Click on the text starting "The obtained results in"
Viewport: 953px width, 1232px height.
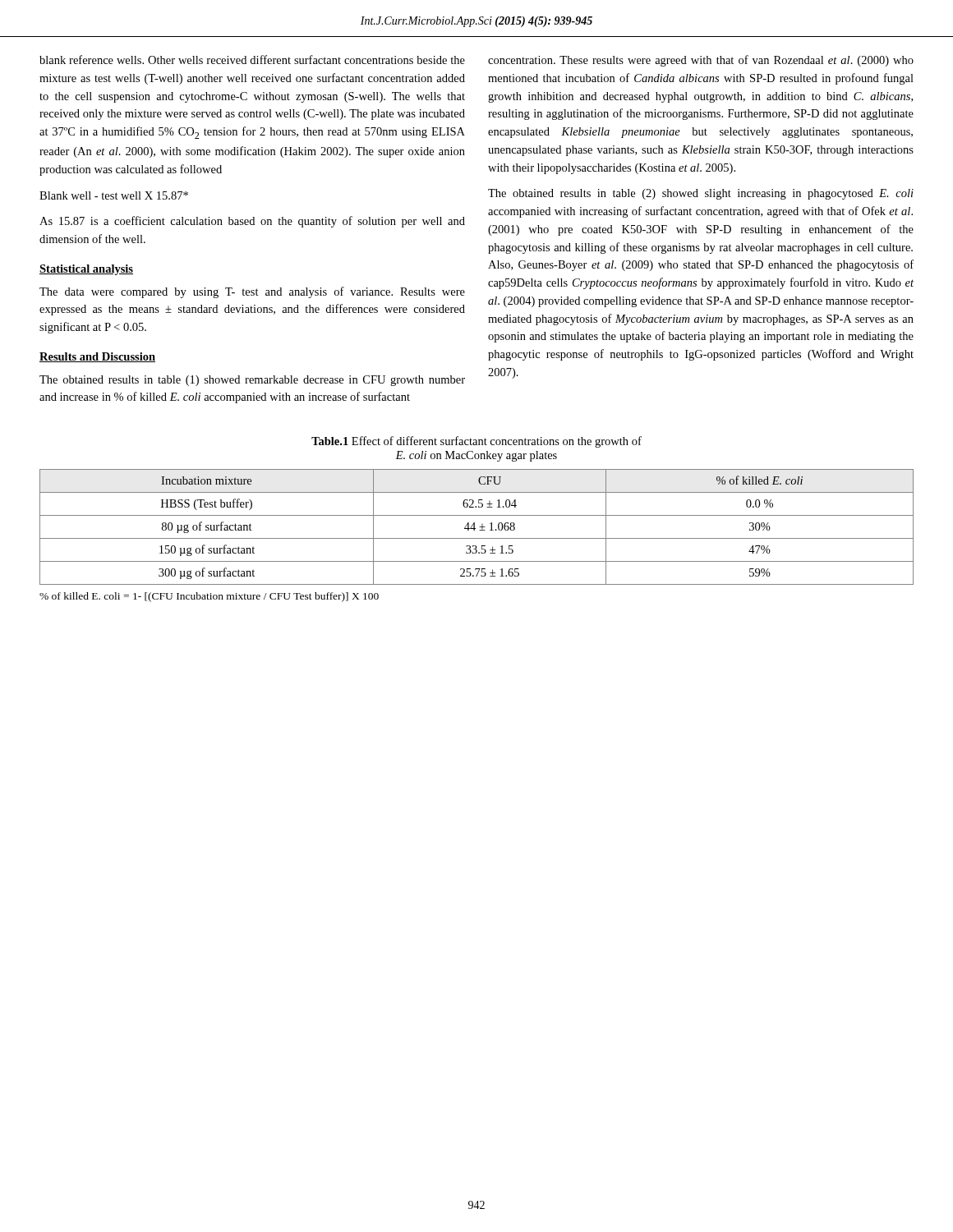[x=252, y=389]
